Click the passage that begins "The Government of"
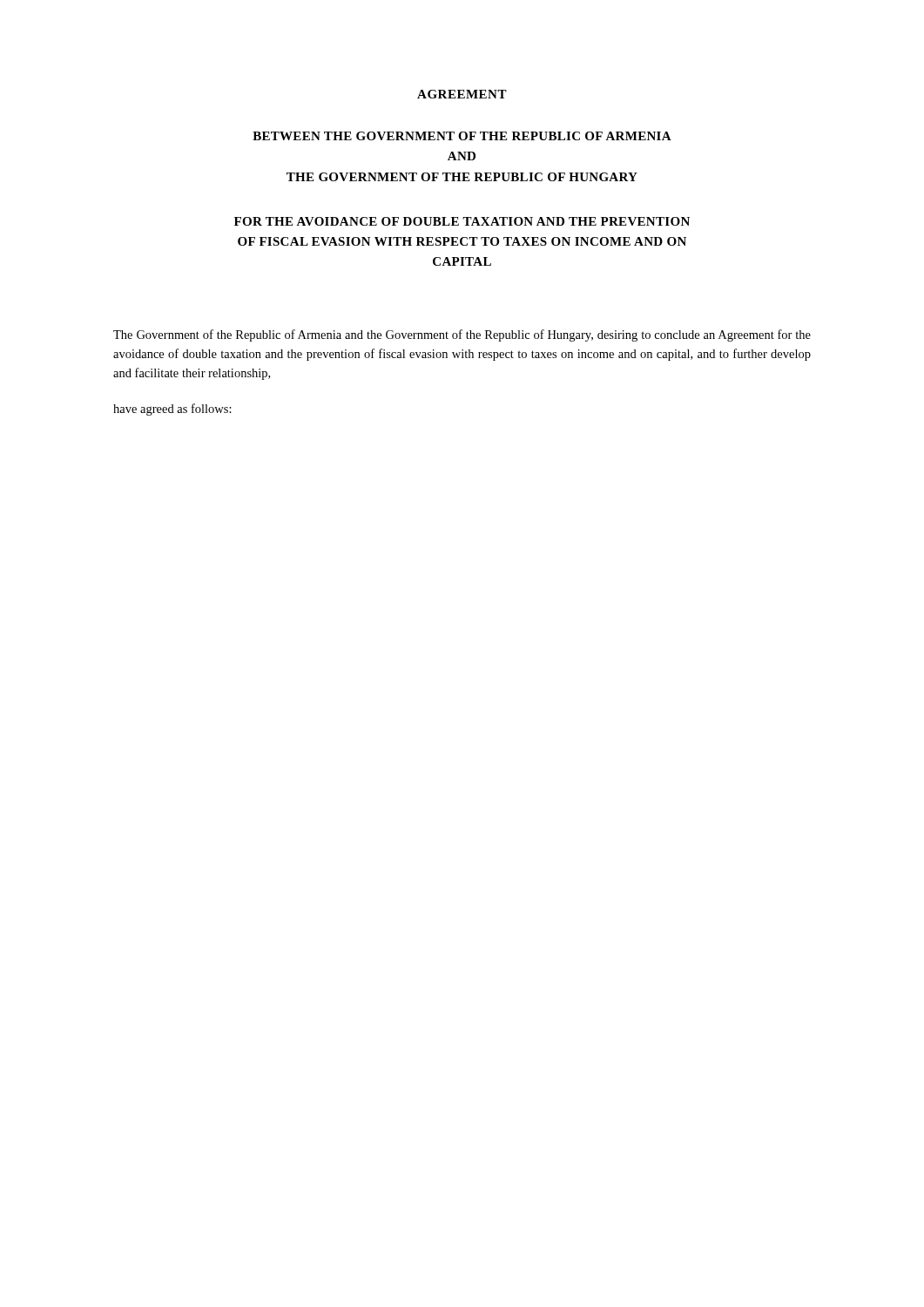The width and height of the screenshot is (924, 1307). [x=462, y=354]
